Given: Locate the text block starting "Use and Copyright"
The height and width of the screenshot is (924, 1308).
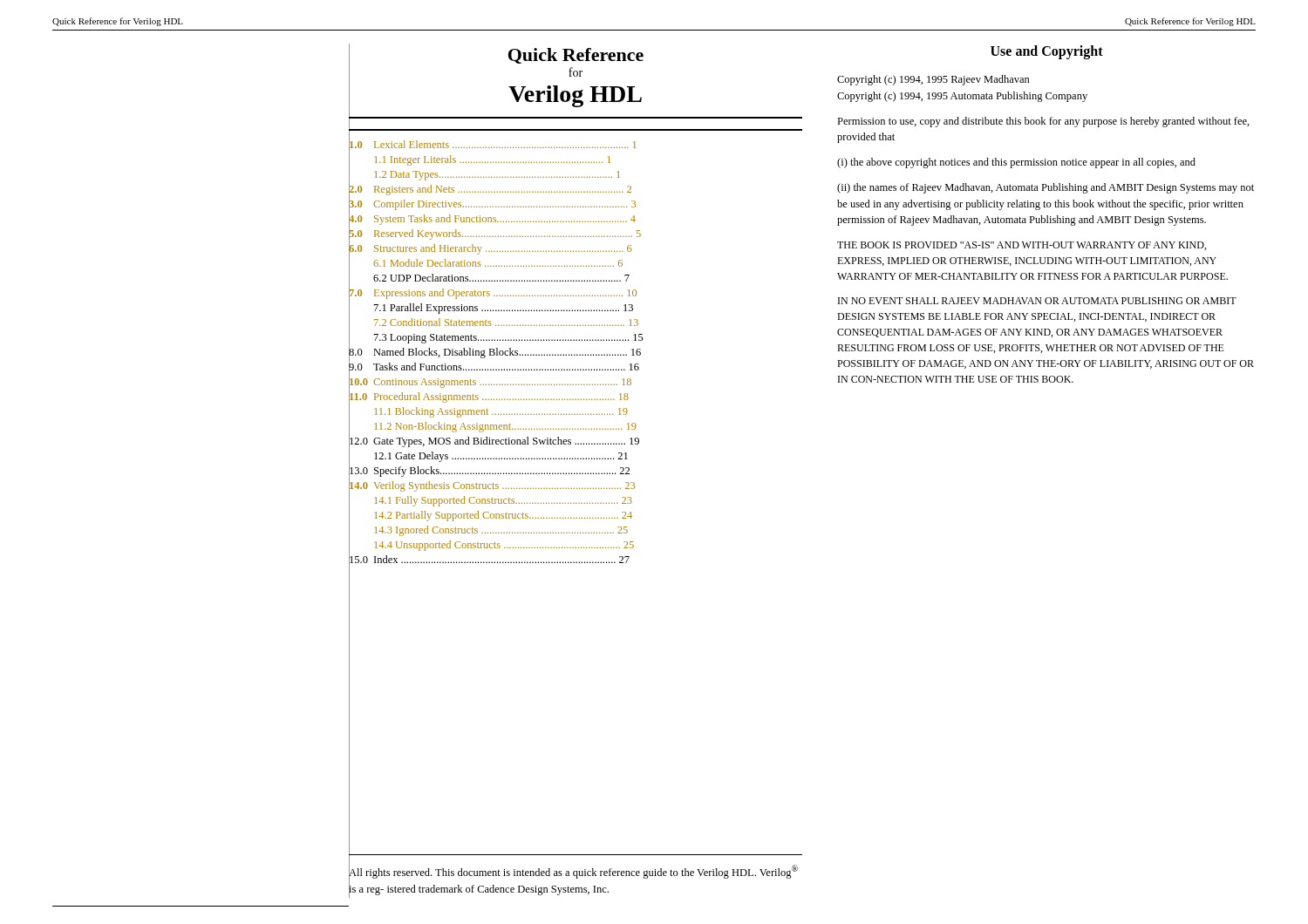Looking at the screenshot, I should (1046, 51).
